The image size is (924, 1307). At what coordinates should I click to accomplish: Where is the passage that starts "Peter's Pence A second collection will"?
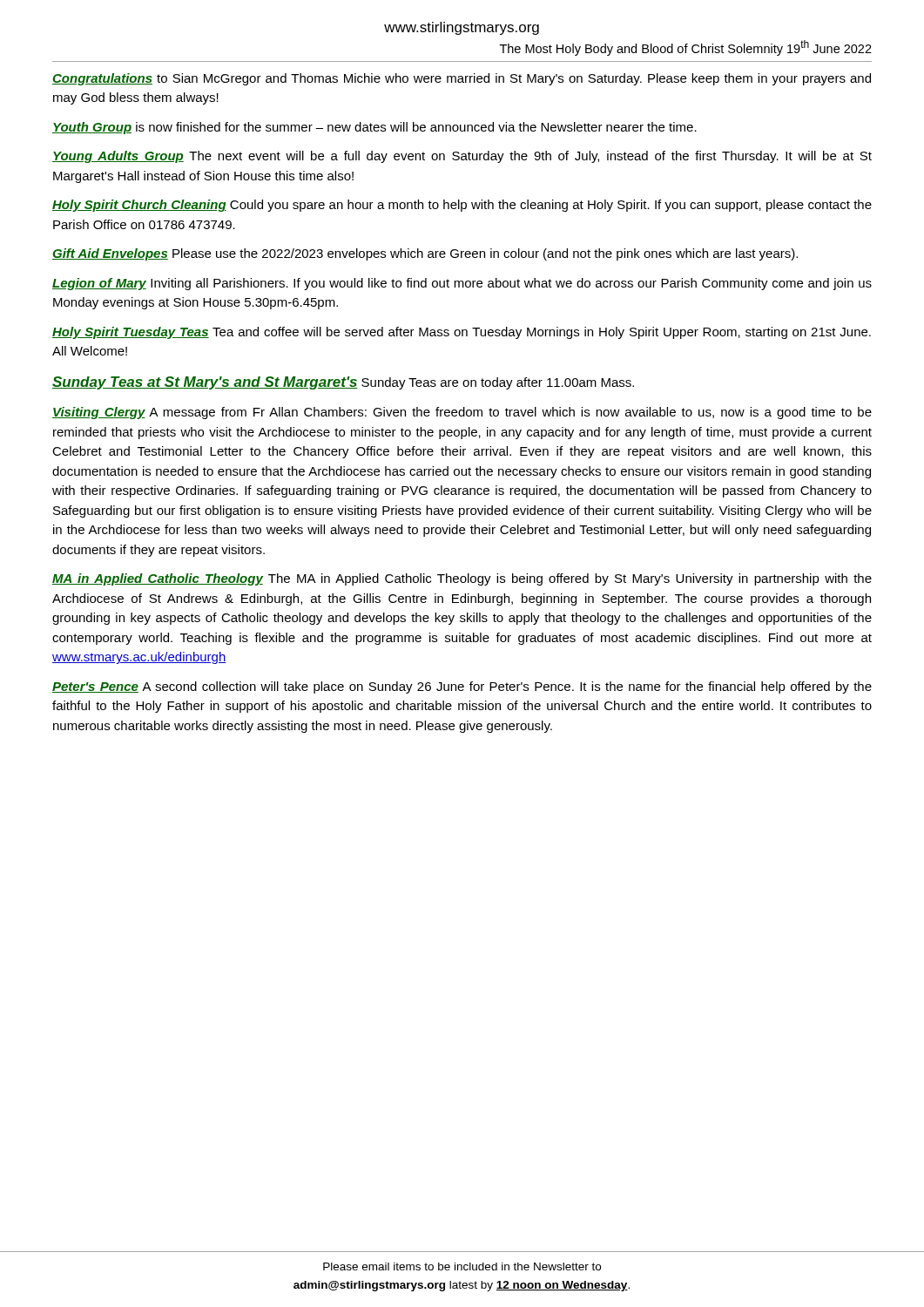pyautogui.click(x=462, y=706)
